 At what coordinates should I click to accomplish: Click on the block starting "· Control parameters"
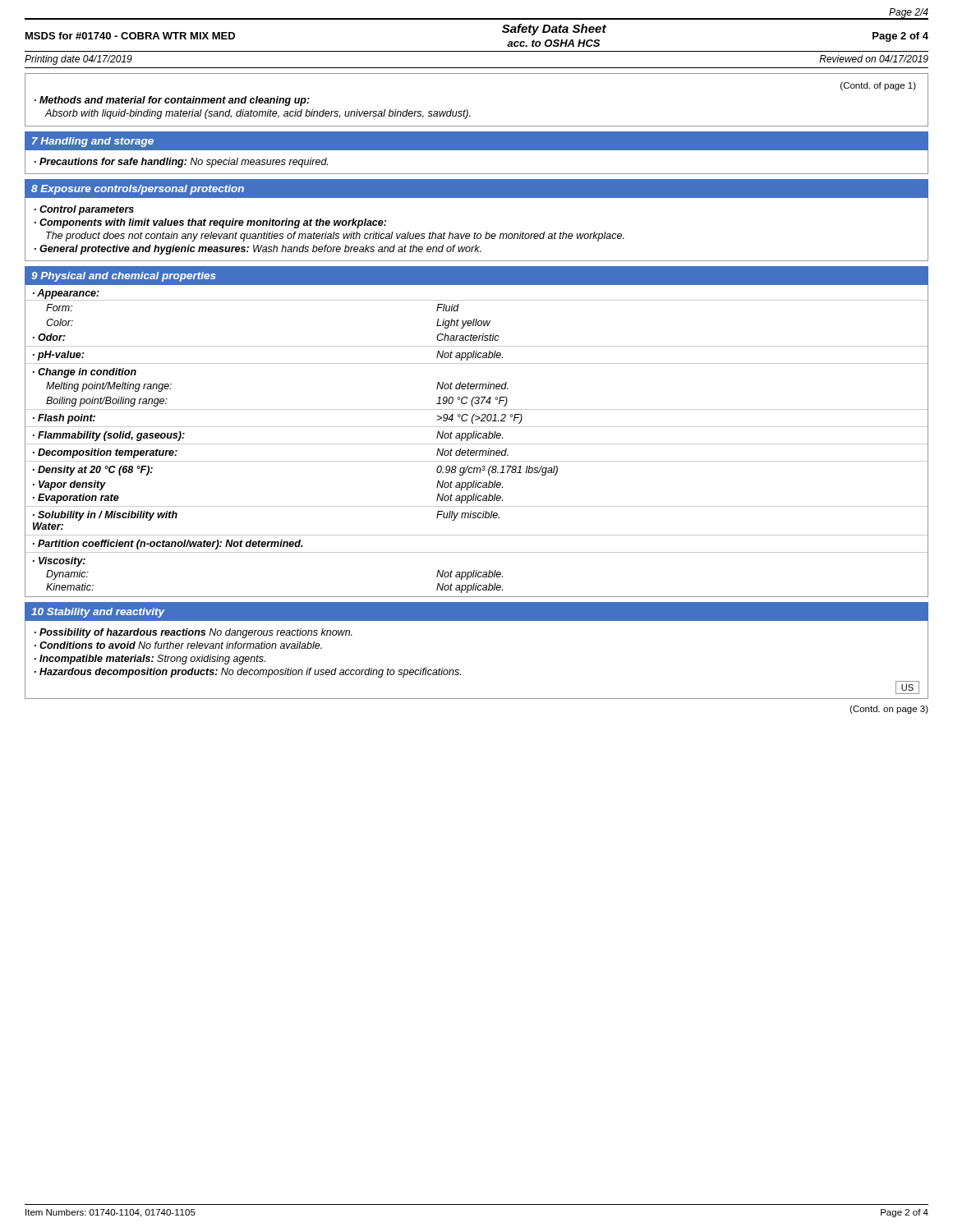click(x=84, y=209)
